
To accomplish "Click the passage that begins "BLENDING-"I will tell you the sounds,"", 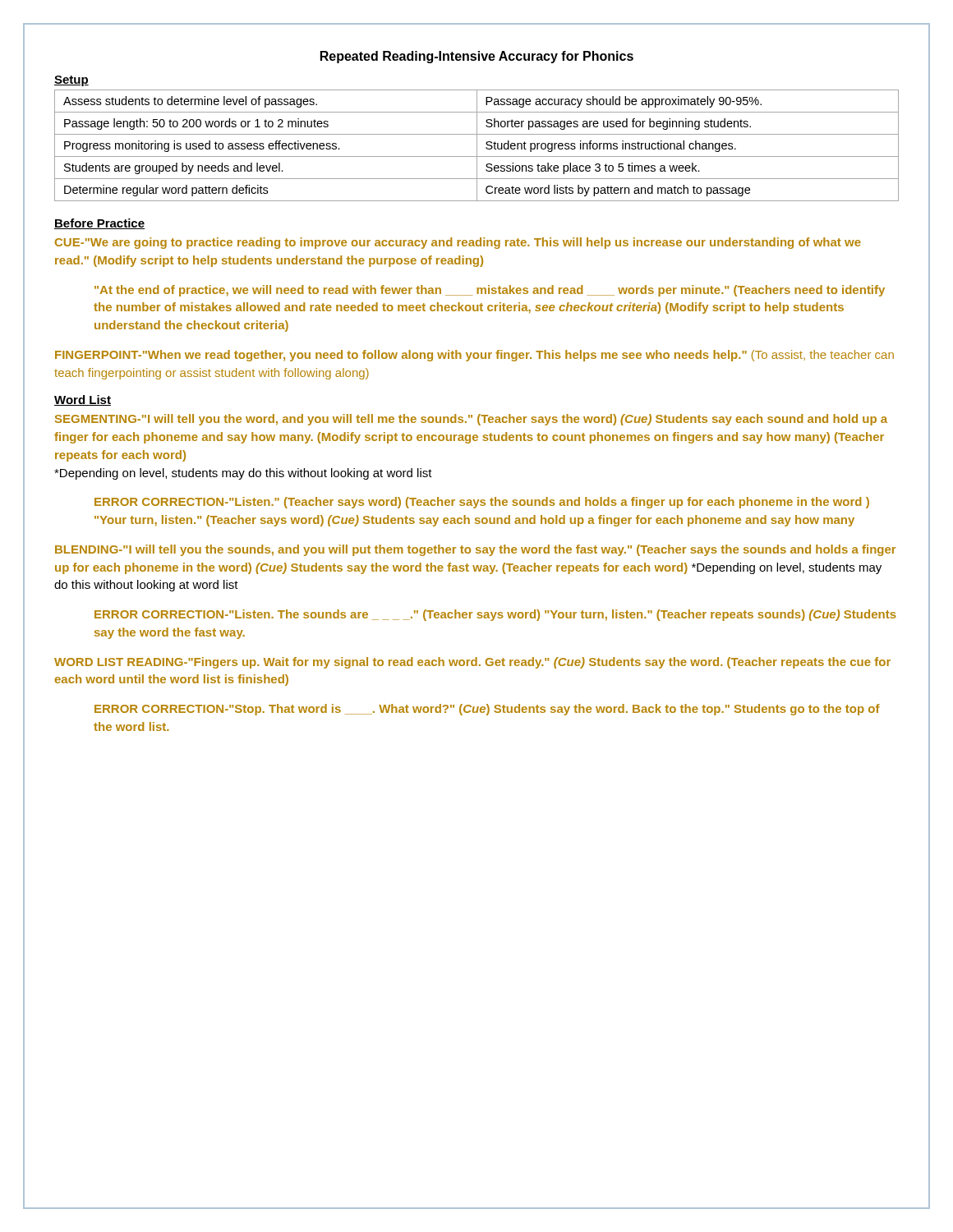I will [x=475, y=567].
